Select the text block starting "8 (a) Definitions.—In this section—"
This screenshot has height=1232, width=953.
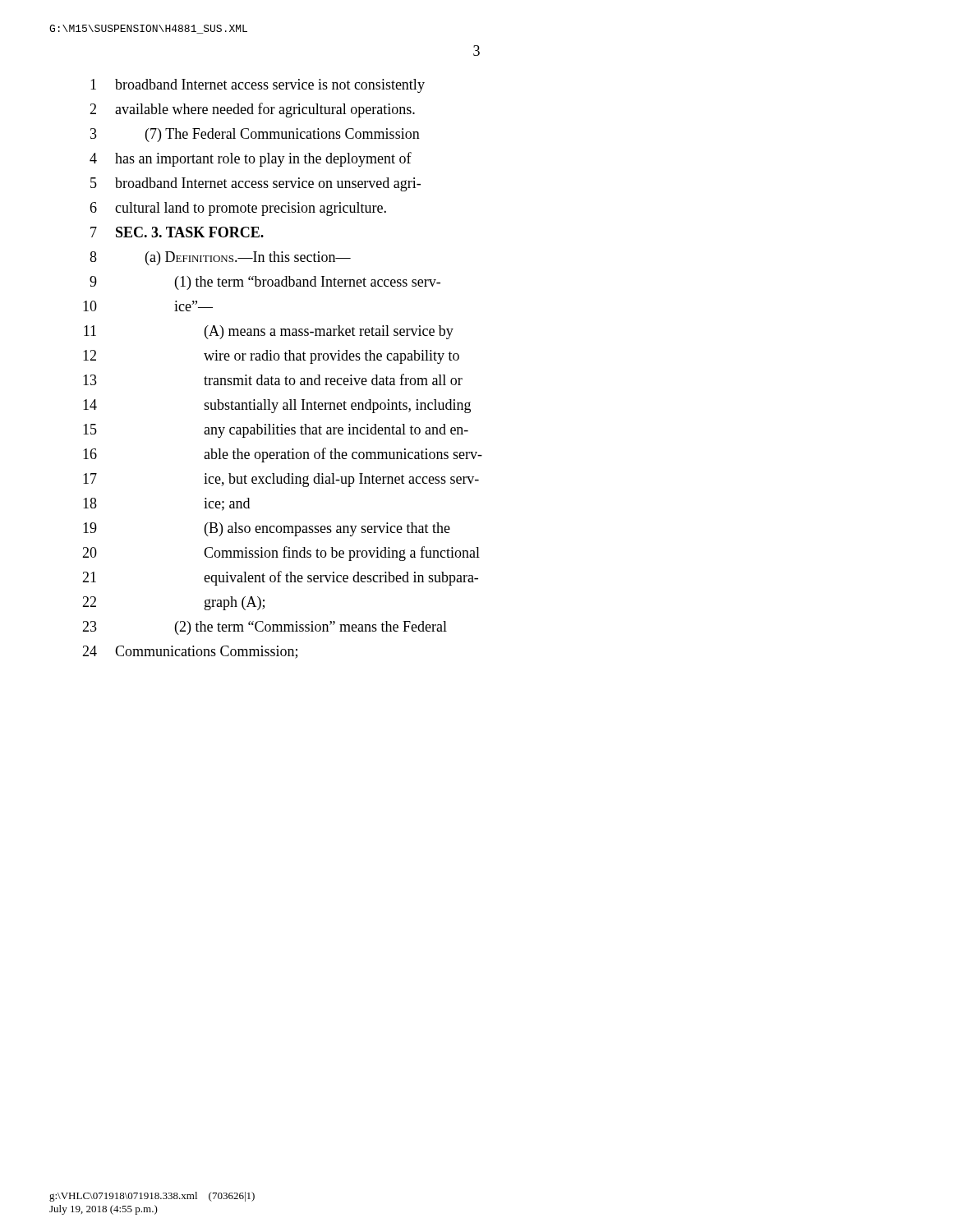220,258
